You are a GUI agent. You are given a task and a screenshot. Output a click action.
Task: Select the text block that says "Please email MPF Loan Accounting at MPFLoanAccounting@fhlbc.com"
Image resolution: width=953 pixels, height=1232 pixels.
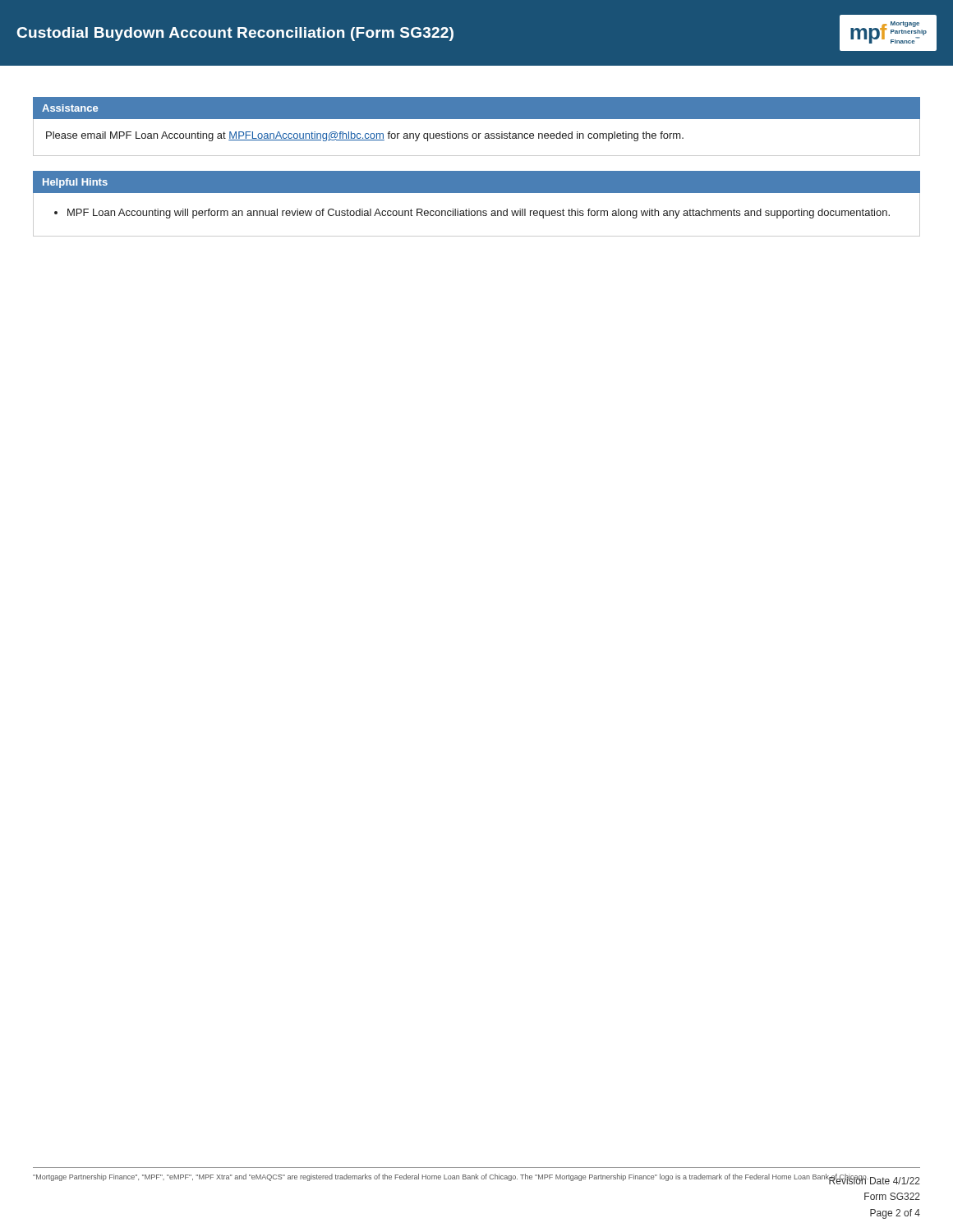365,135
